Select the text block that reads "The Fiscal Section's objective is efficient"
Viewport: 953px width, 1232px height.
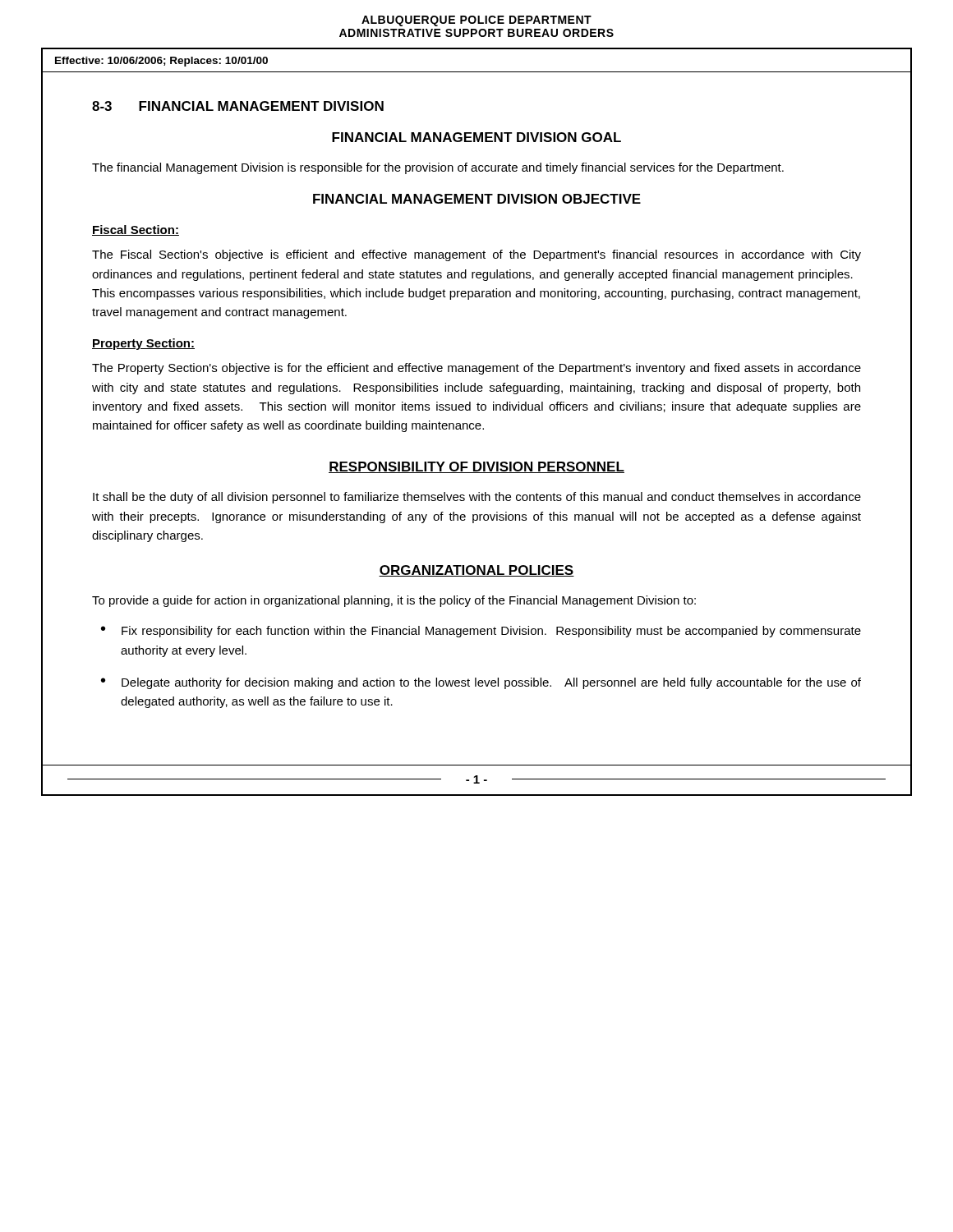[x=476, y=283]
